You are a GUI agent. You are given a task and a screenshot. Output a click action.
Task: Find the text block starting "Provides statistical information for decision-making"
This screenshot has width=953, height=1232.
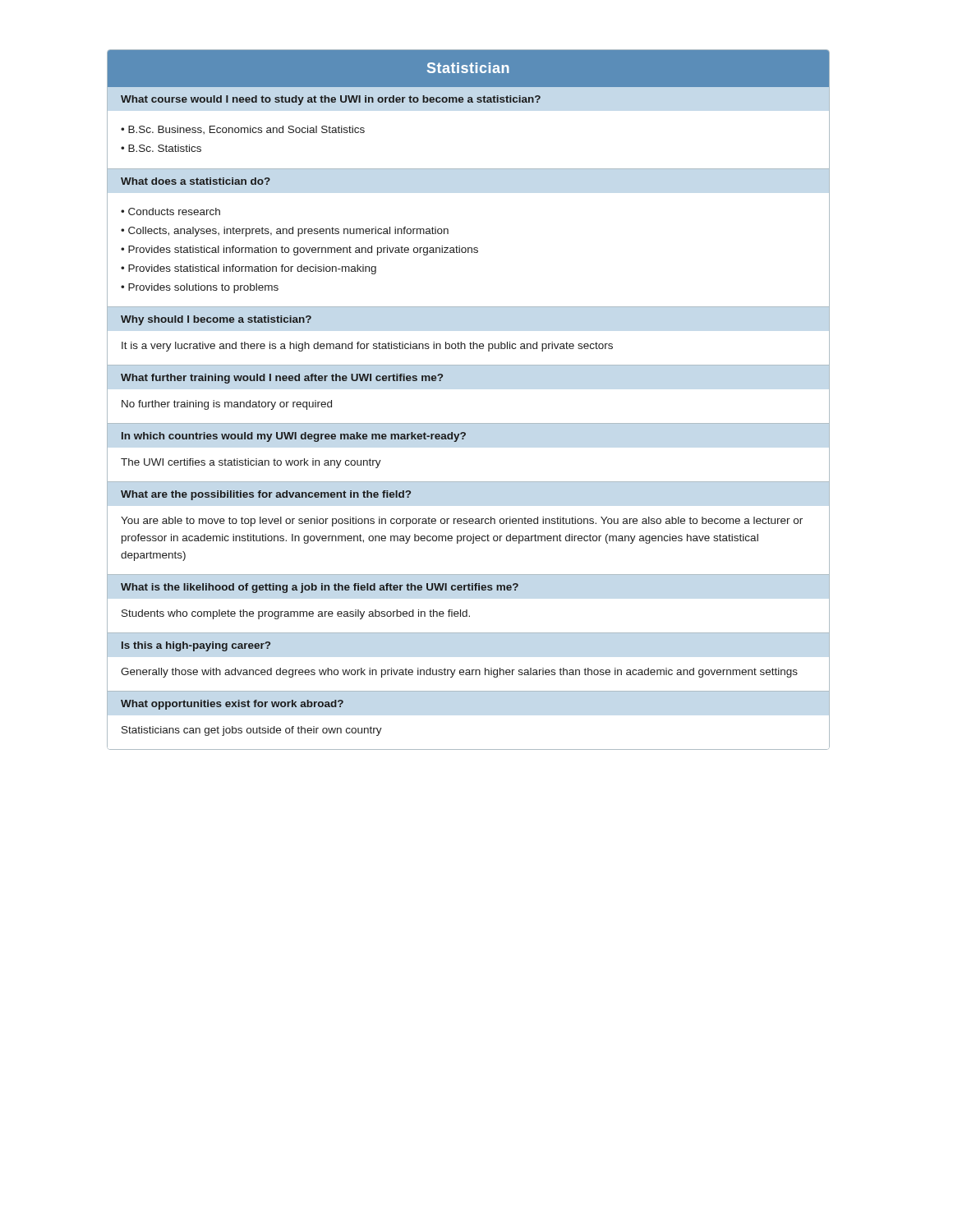click(252, 268)
